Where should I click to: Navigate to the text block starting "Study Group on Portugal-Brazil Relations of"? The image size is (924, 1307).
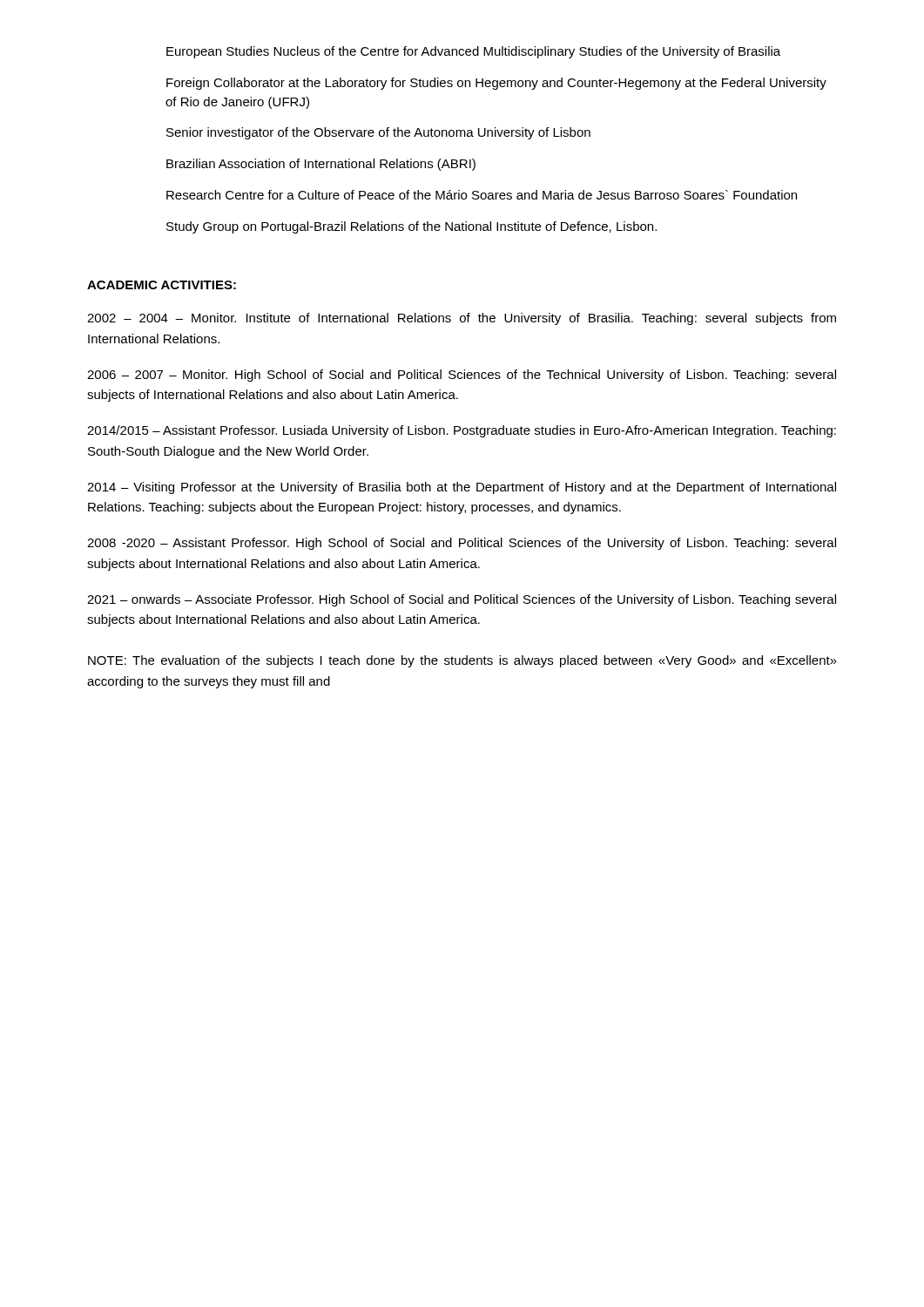click(412, 226)
